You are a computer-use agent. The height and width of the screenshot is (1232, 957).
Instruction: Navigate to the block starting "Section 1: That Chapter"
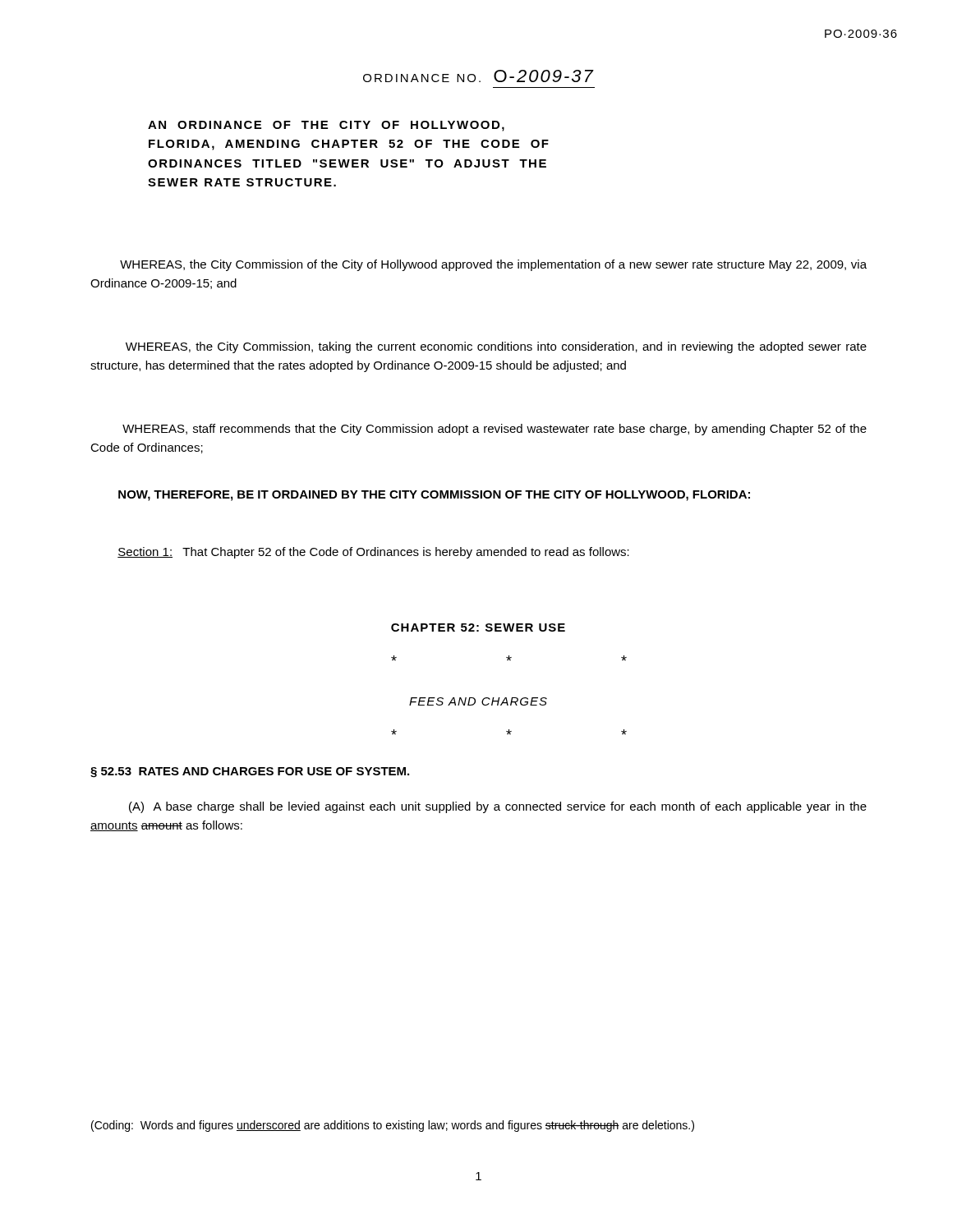(x=360, y=552)
